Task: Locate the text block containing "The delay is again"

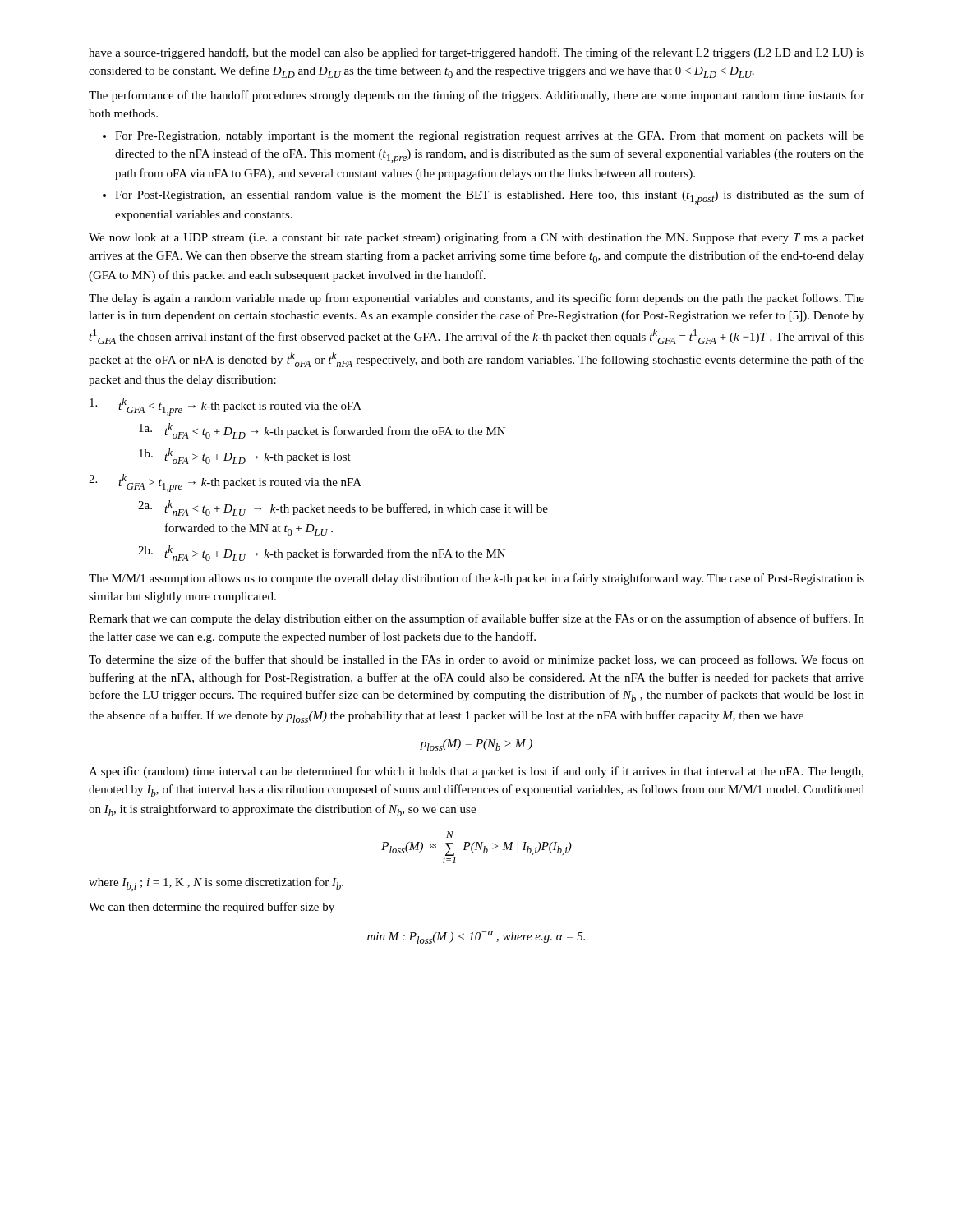Action: tap(476, 339)
